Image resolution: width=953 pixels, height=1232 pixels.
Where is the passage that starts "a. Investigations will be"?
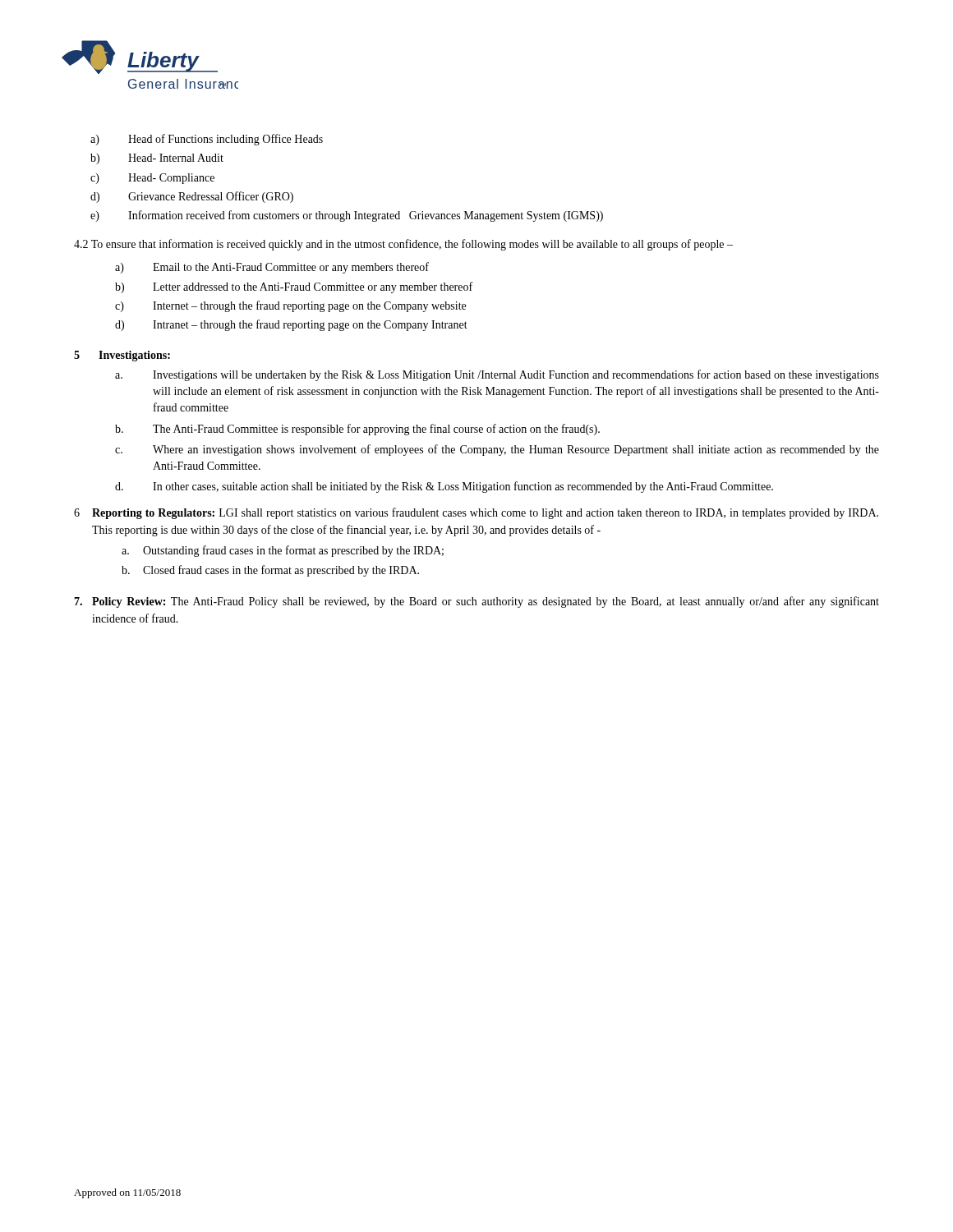[489, 392]
